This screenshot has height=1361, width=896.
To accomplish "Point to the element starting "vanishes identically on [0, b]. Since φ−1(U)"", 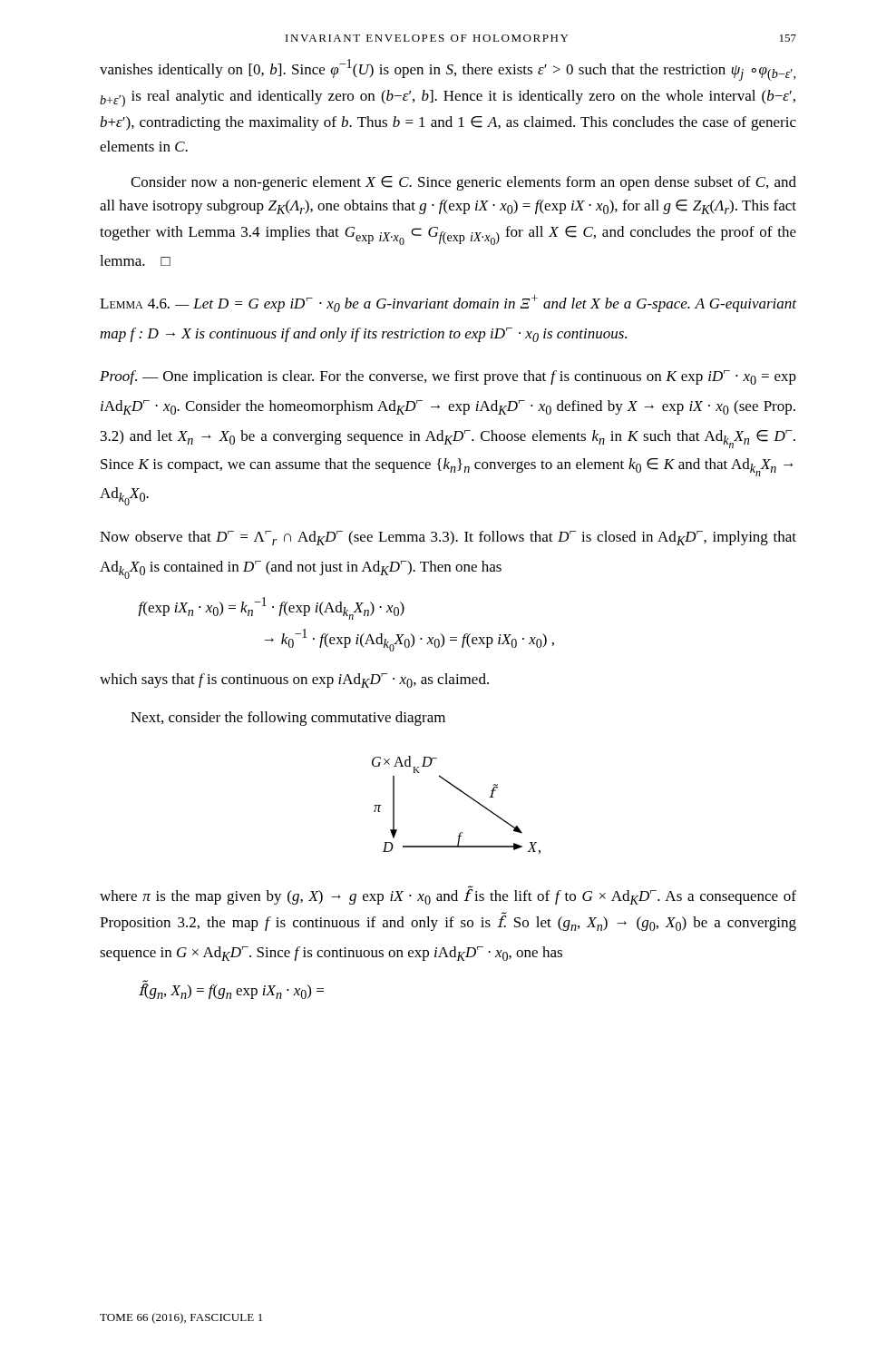I will (x=448, y=107).
